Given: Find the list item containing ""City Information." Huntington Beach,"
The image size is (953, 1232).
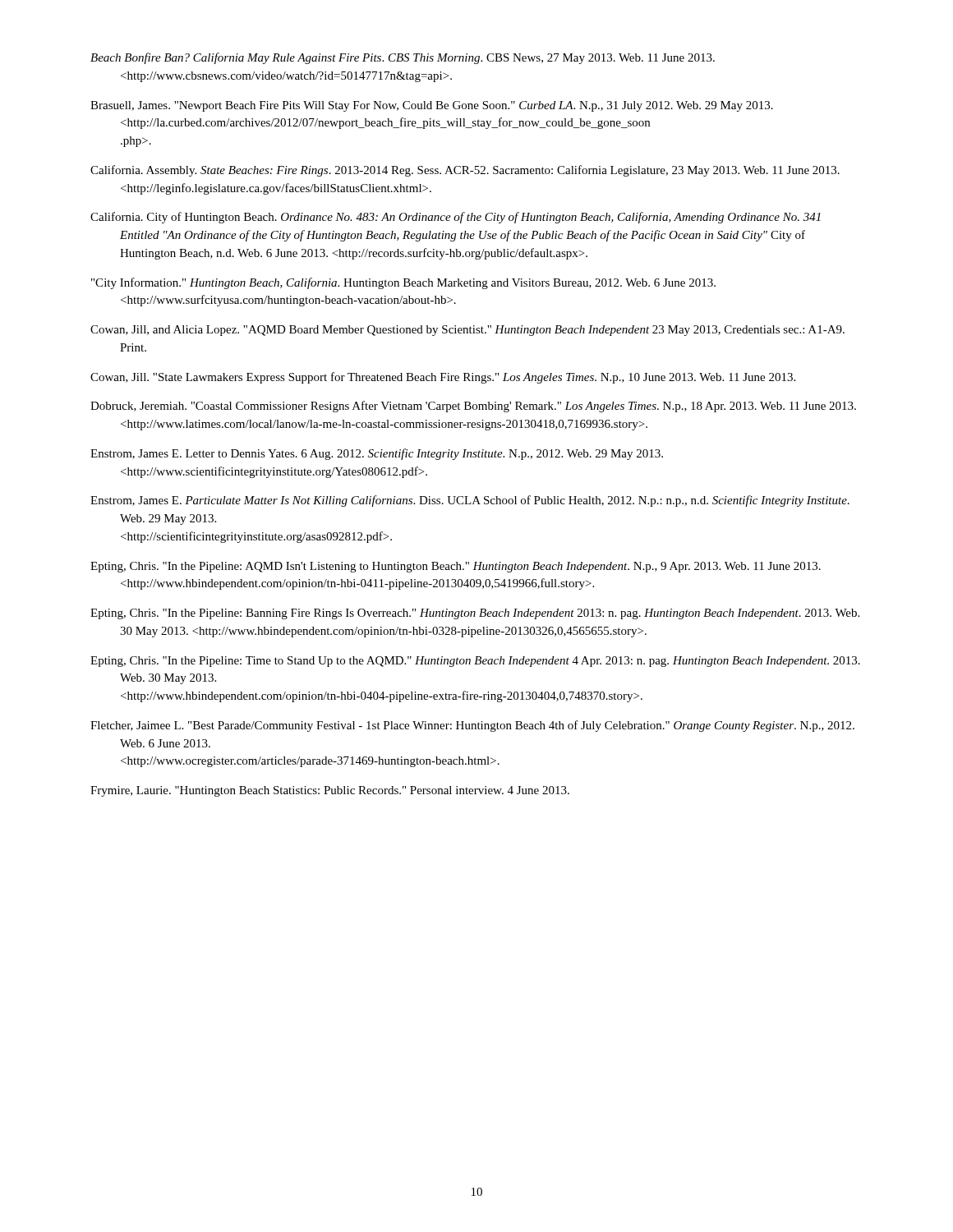Looking at the screenshot, I should [403, 291].
